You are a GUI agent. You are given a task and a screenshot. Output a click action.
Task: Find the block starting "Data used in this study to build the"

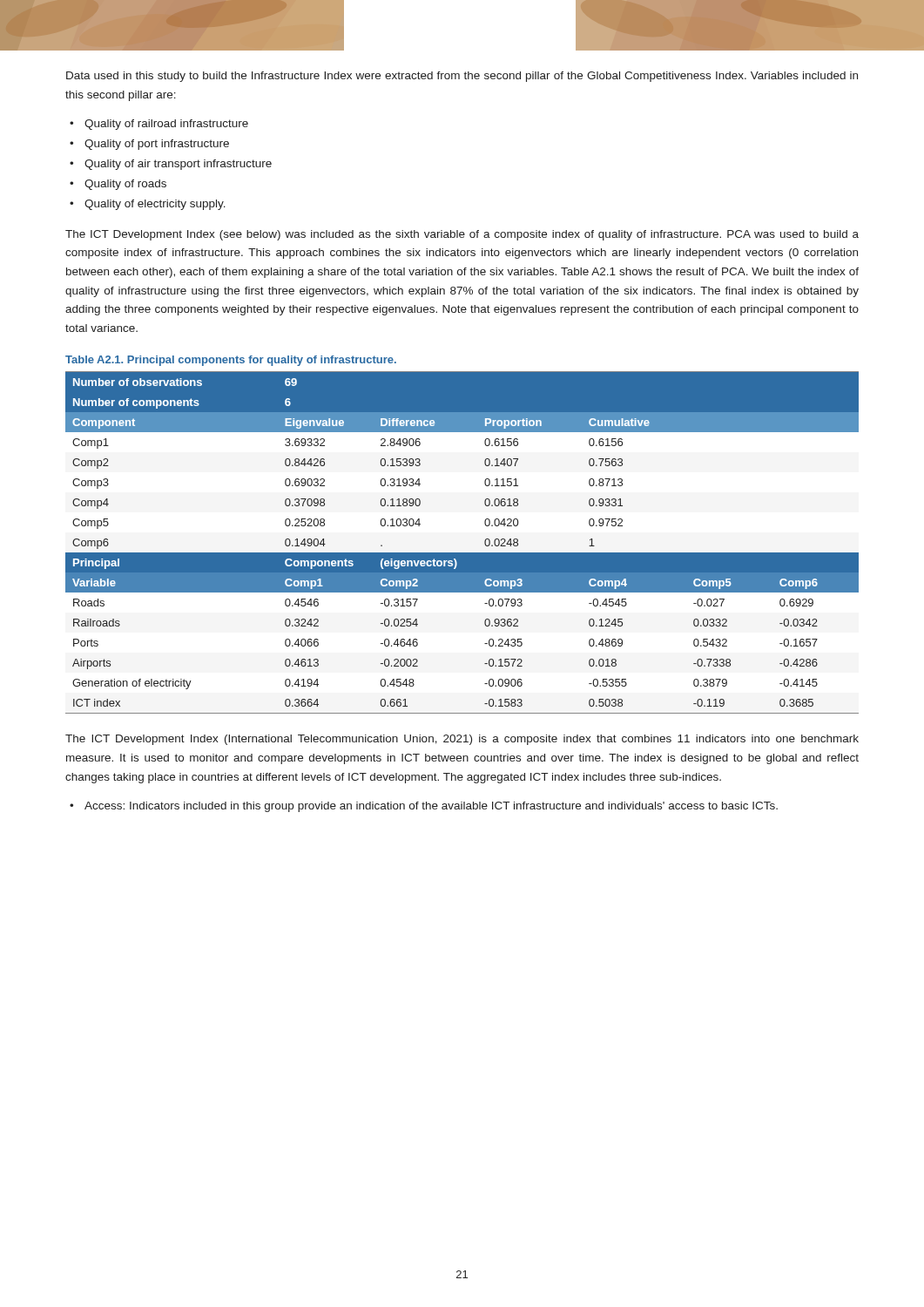[x=462, y=85]
